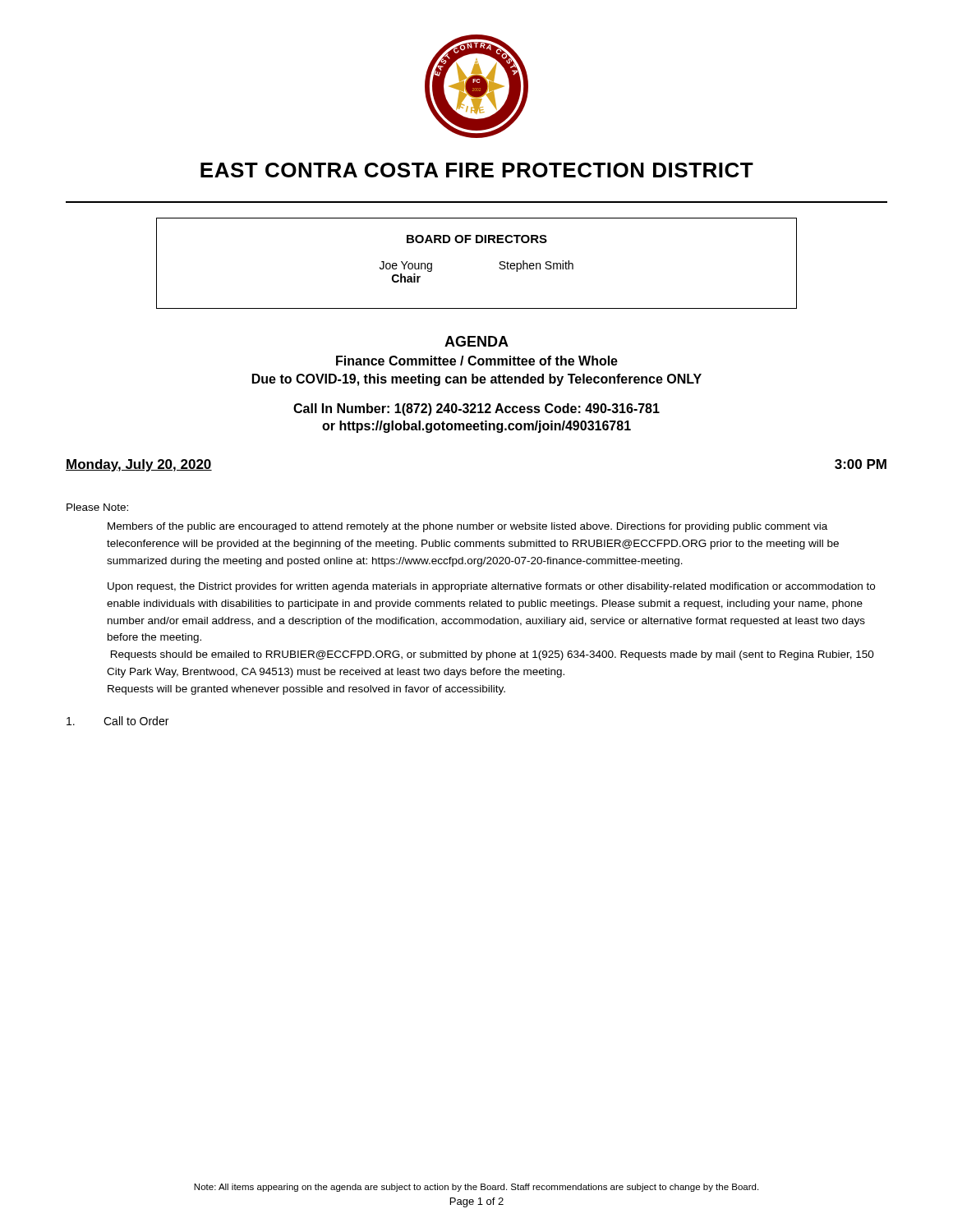The width and height of the screenshot is (953, 1232).
Task: Click the passage that begins "Call In Number: 1(872) 240-3212 Access Code: 490-316-781"
Action: pyautogui.click(x=476, y=418)
